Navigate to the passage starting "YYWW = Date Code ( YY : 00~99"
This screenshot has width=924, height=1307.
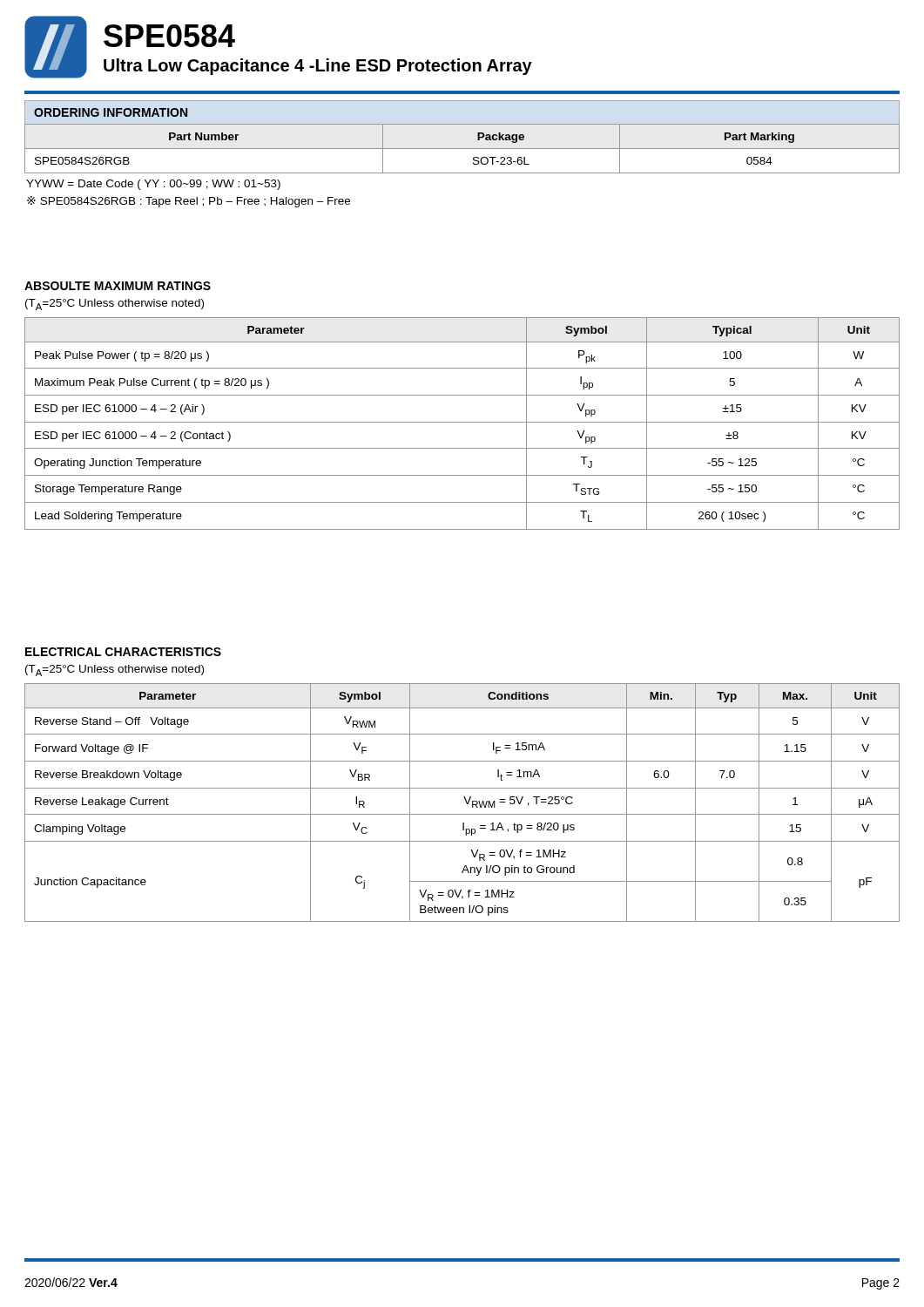[x=154, y=183]
